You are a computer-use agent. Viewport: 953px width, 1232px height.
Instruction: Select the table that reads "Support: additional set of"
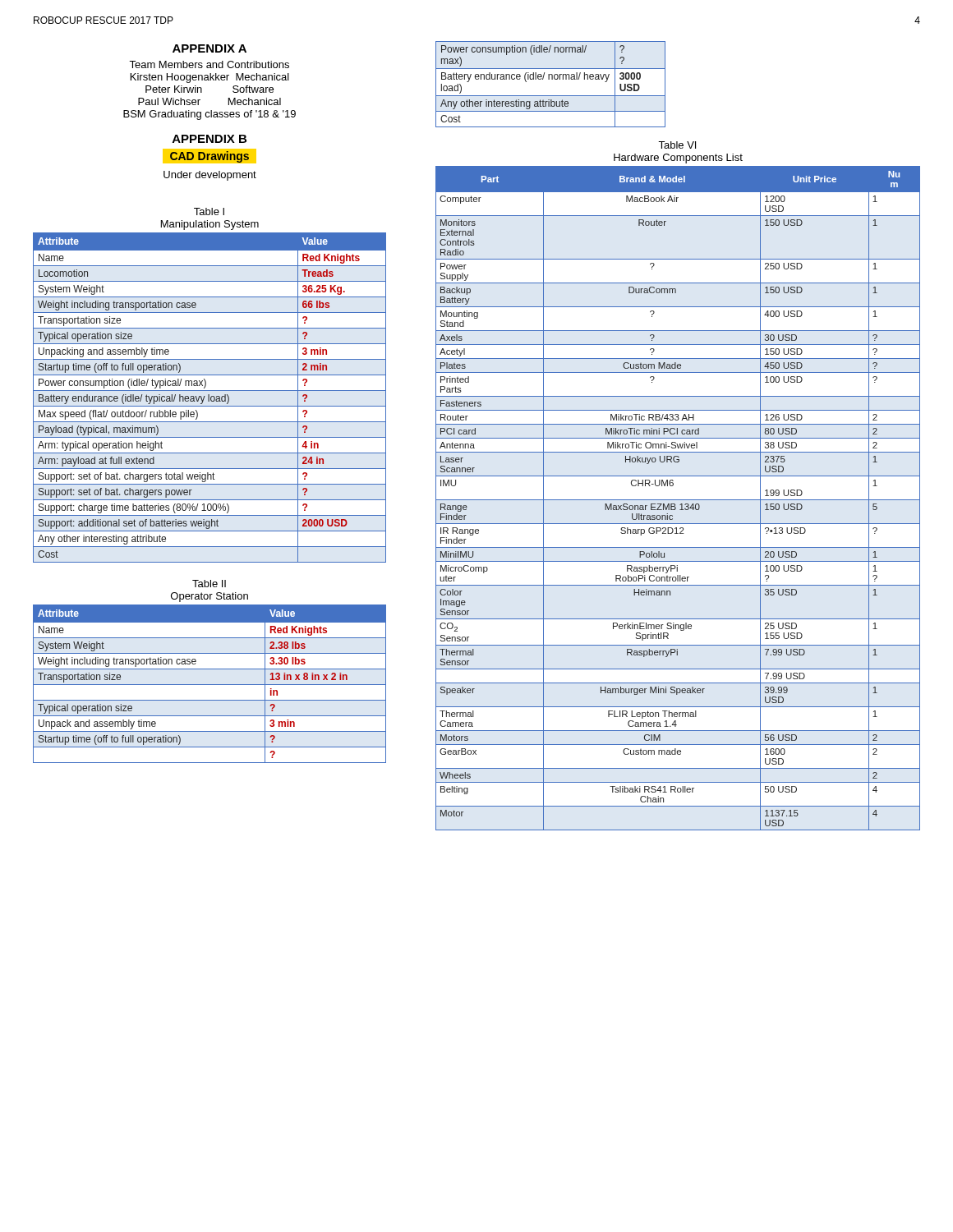(x=210, y=398)
